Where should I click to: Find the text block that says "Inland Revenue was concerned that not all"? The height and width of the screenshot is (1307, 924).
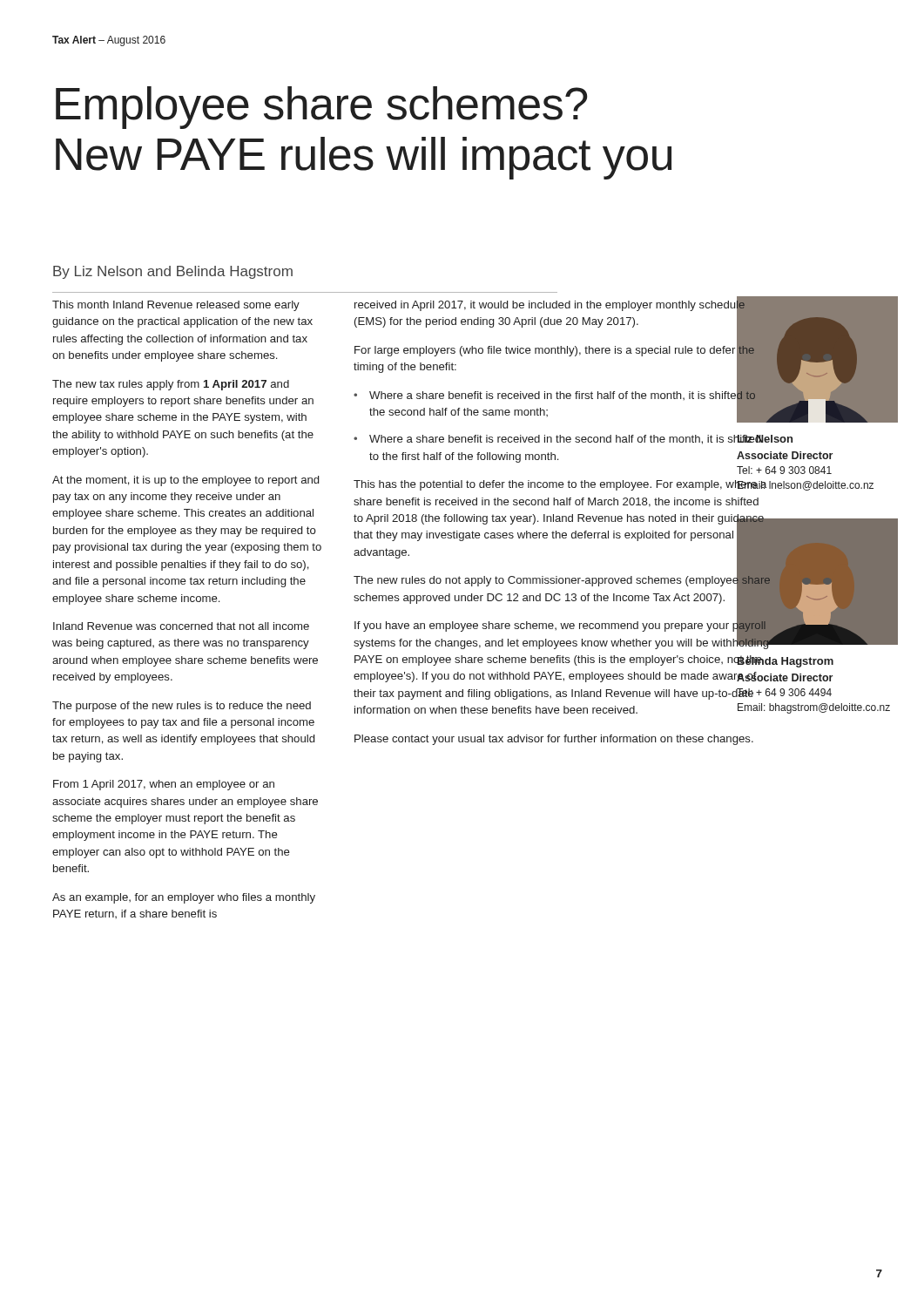pyautogui.click(x=187, y=652)
